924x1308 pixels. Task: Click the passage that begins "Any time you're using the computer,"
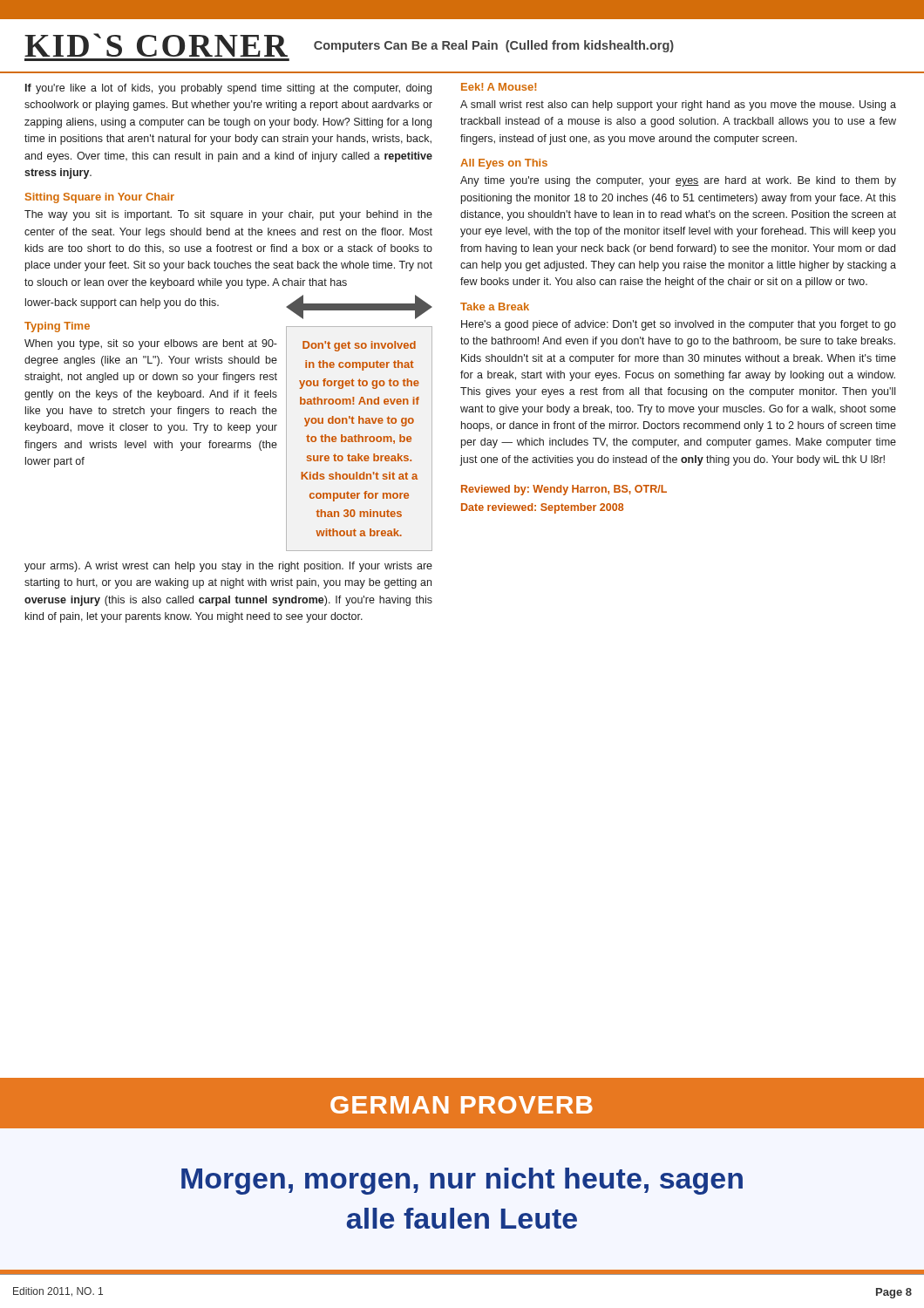click(x=678, y=231)
